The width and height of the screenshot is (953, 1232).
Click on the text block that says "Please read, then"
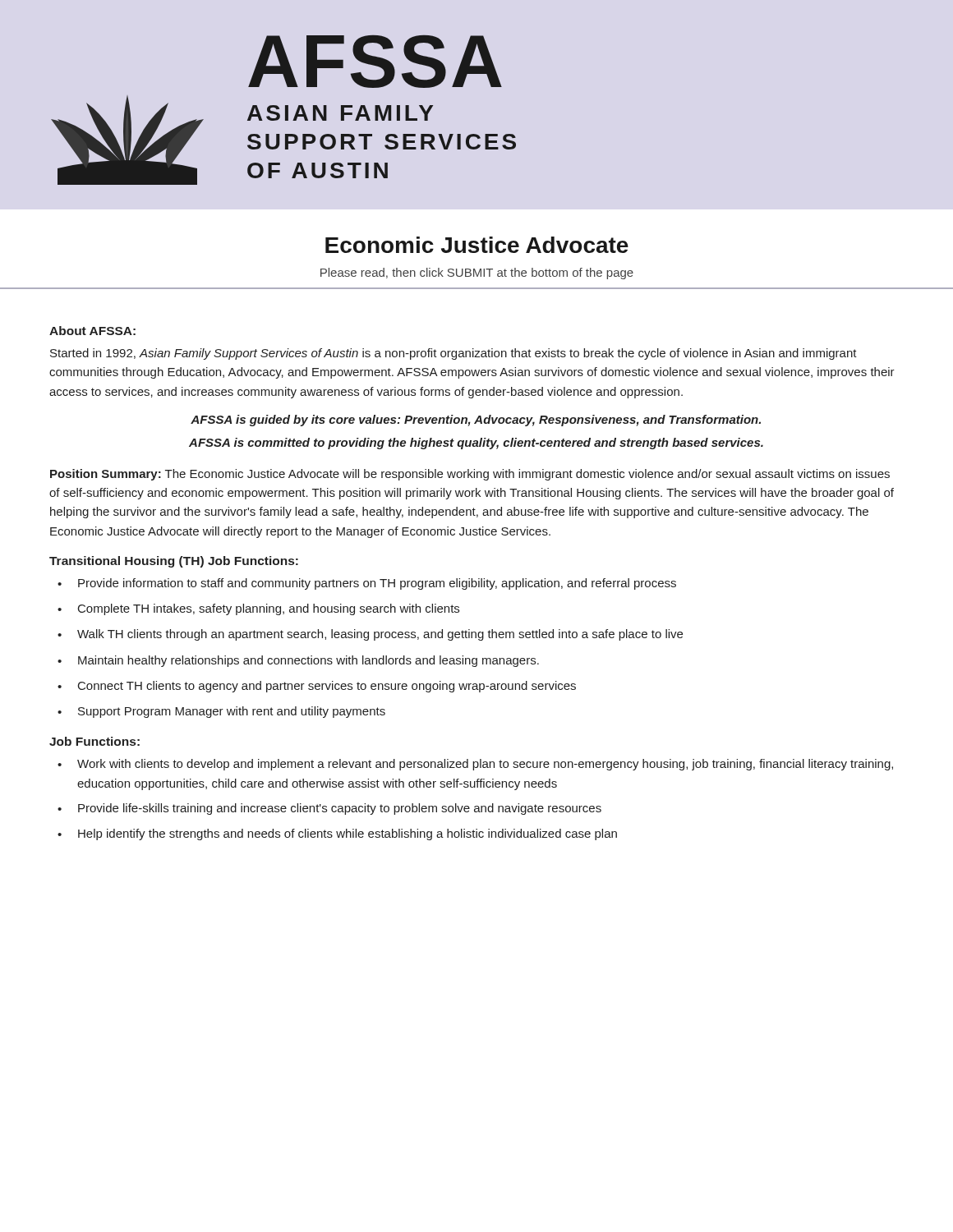[x=476, y=272]
